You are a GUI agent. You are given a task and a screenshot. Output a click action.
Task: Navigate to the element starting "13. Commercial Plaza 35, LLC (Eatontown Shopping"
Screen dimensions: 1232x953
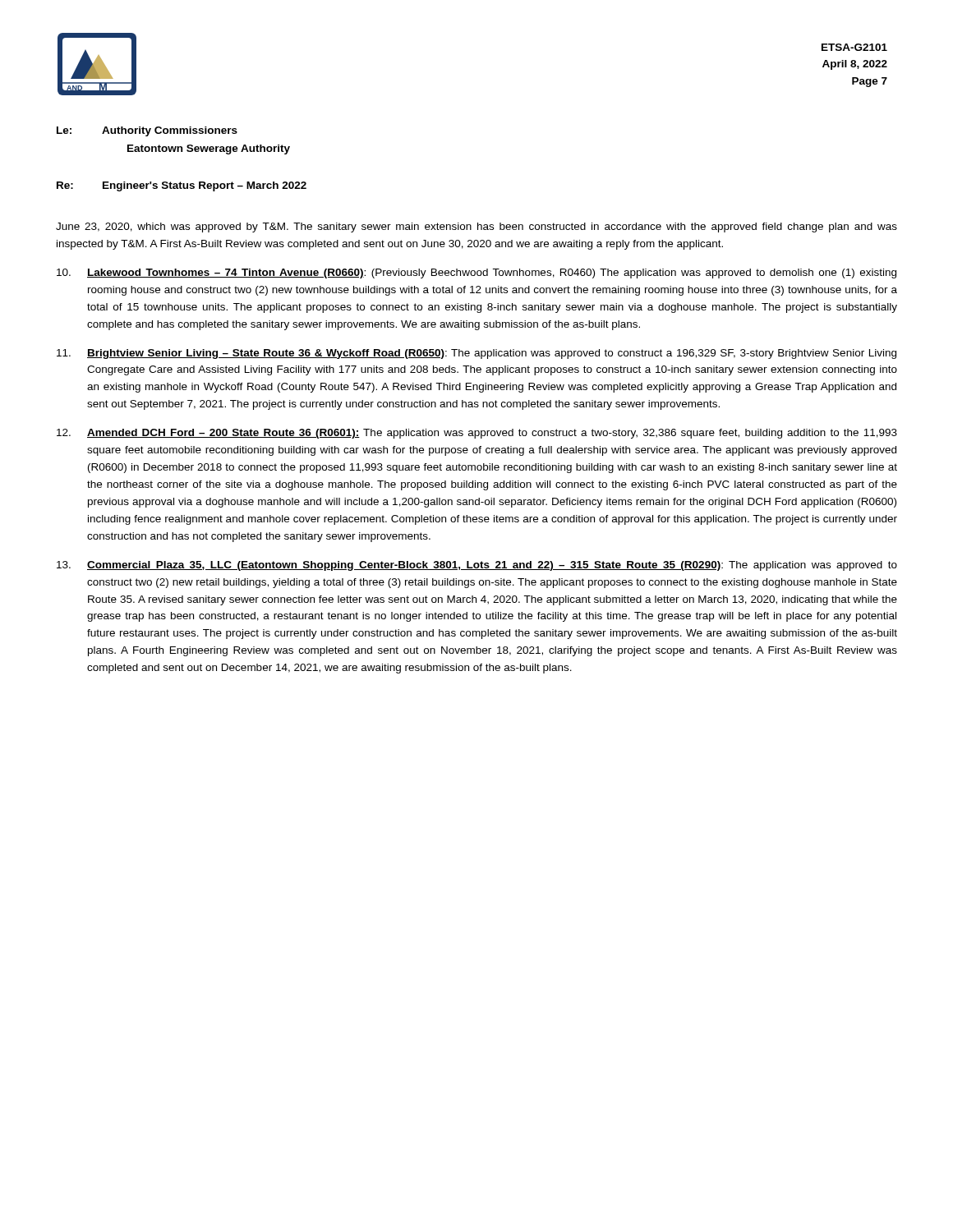[476, 617]
